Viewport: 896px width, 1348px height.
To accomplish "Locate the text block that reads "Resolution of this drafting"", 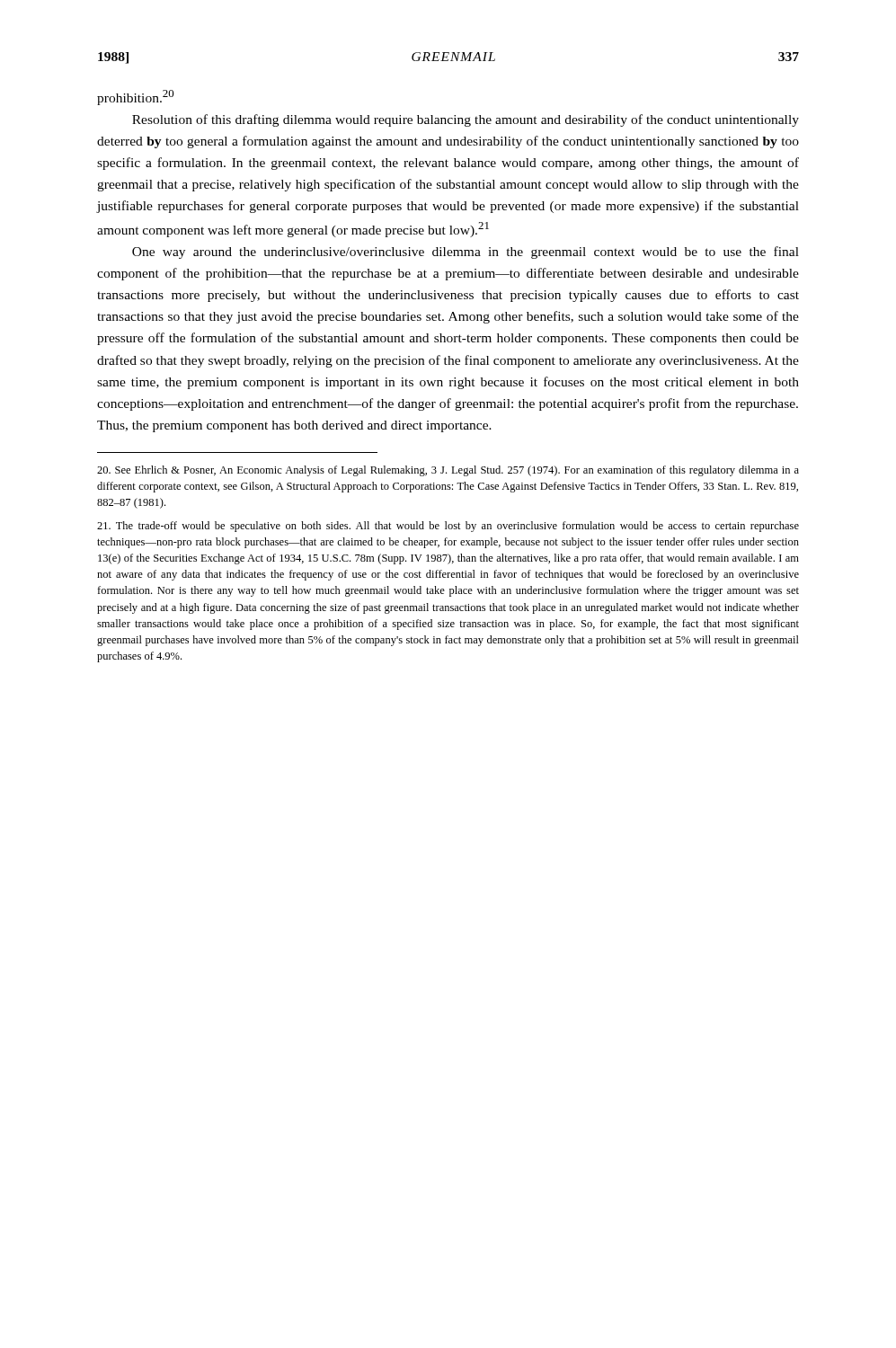I will tap(448, 175).
